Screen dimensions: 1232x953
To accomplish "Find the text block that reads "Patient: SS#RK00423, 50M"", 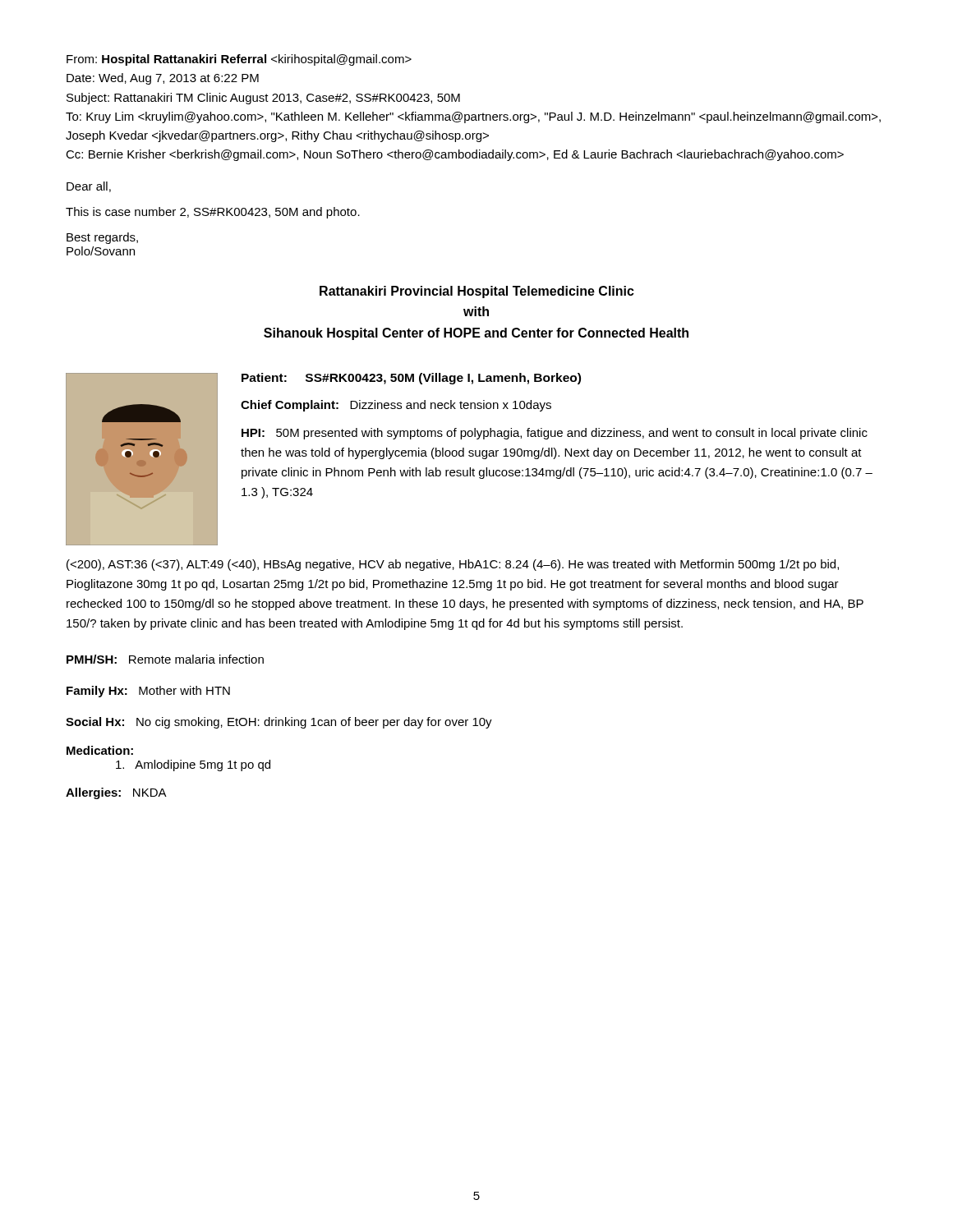I will point(411,378).
